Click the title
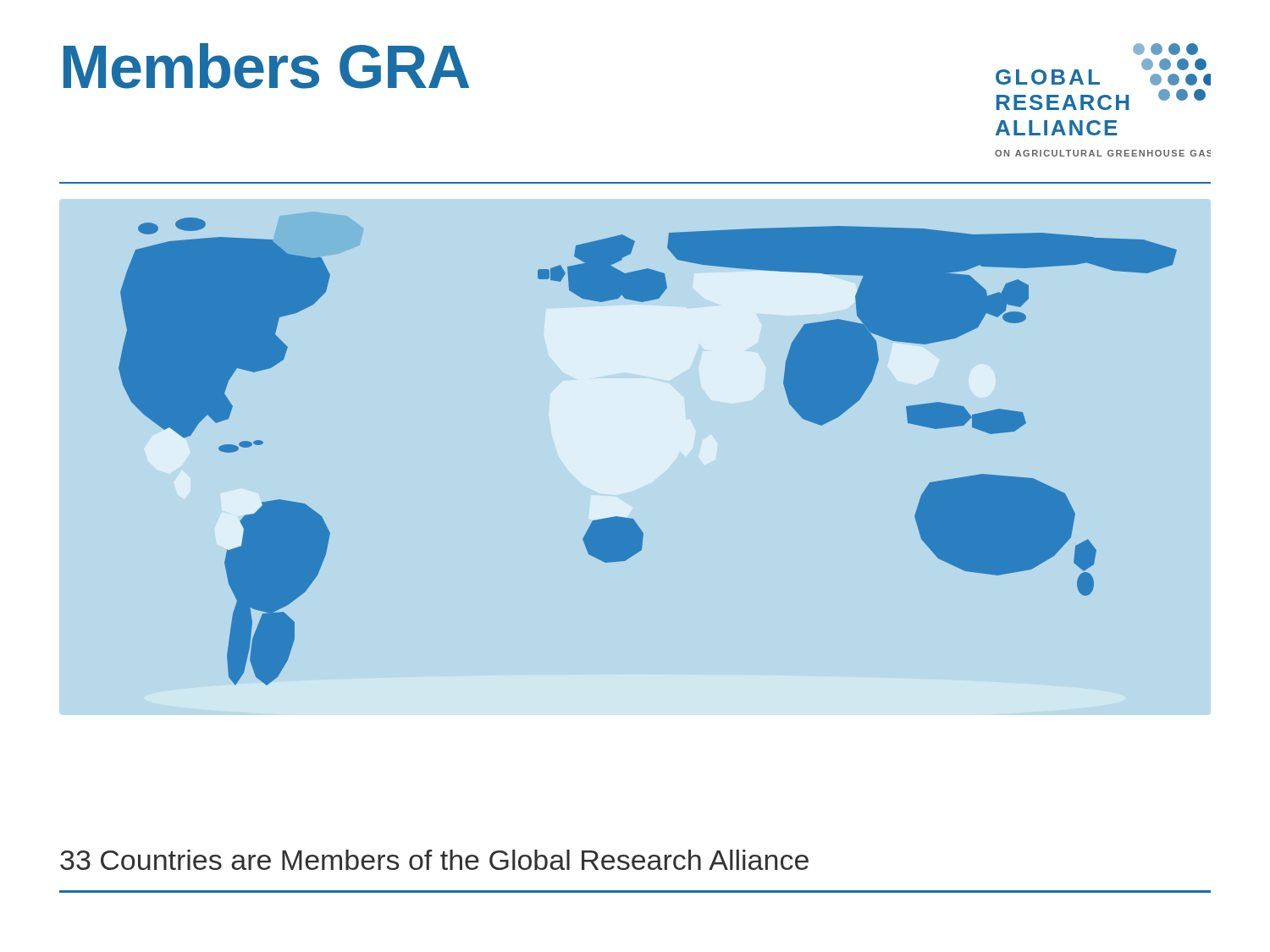 265,67
